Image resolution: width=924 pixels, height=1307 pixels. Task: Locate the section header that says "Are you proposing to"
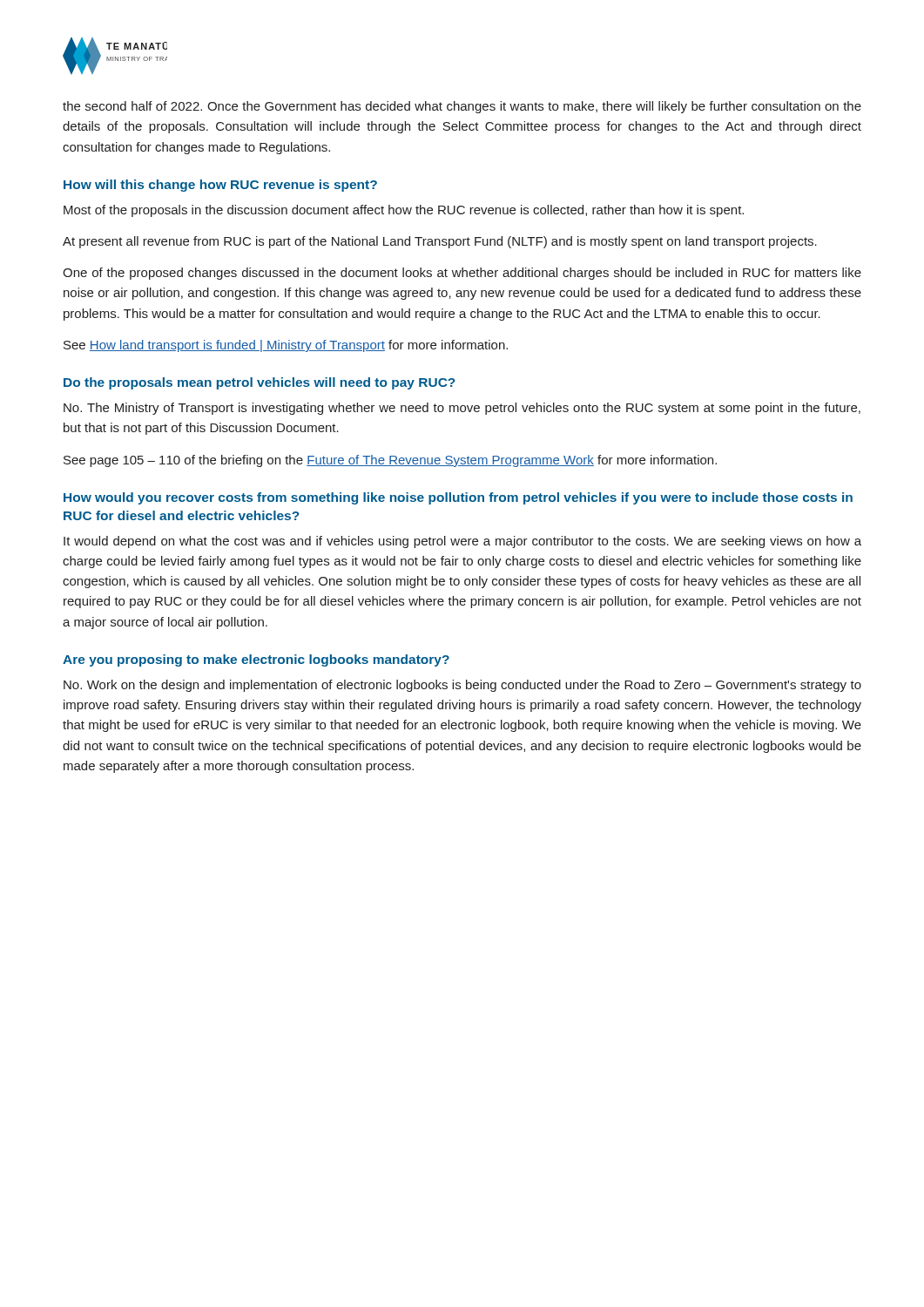tap(256, 659)
